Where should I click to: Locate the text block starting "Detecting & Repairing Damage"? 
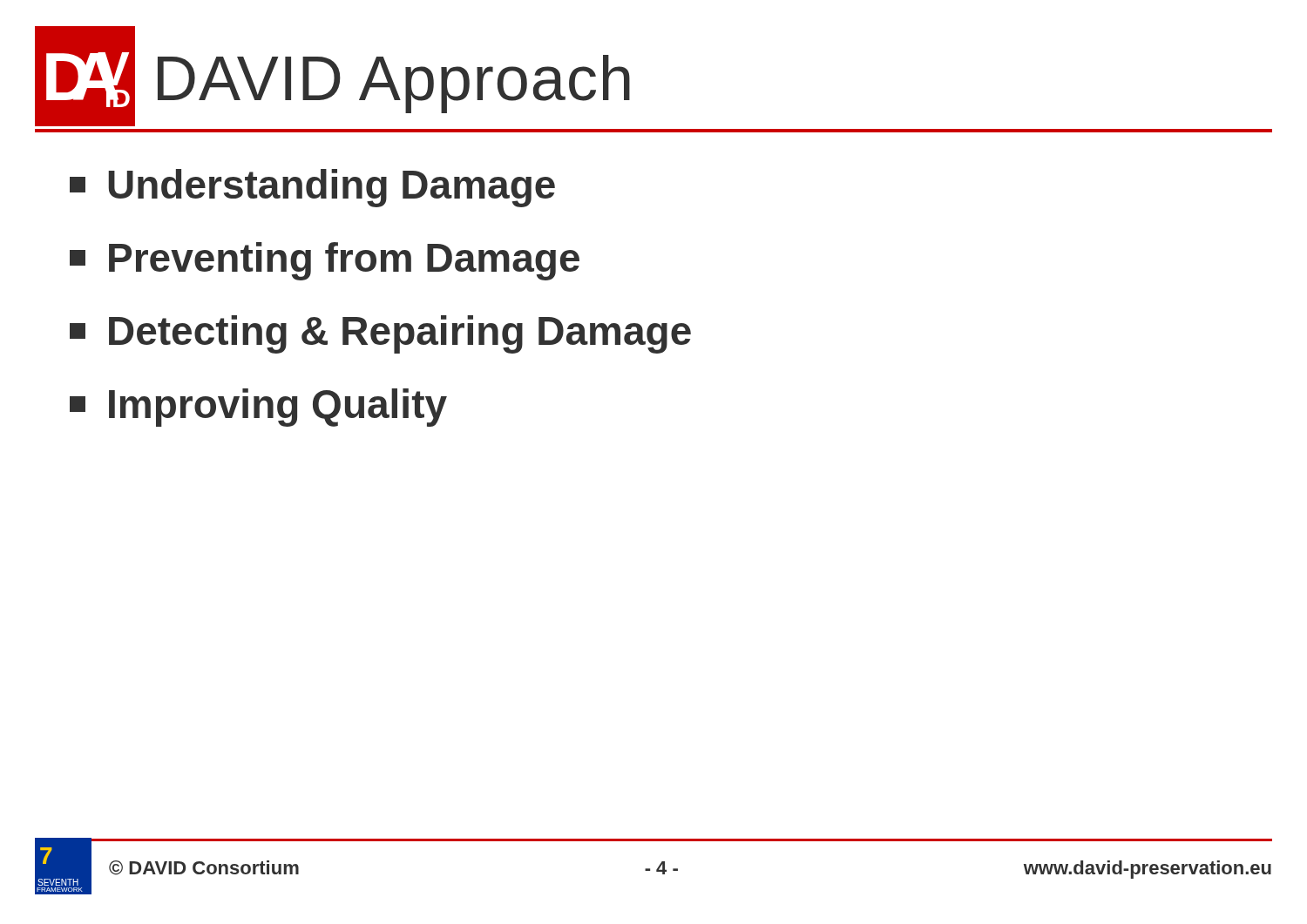[381, 331]
